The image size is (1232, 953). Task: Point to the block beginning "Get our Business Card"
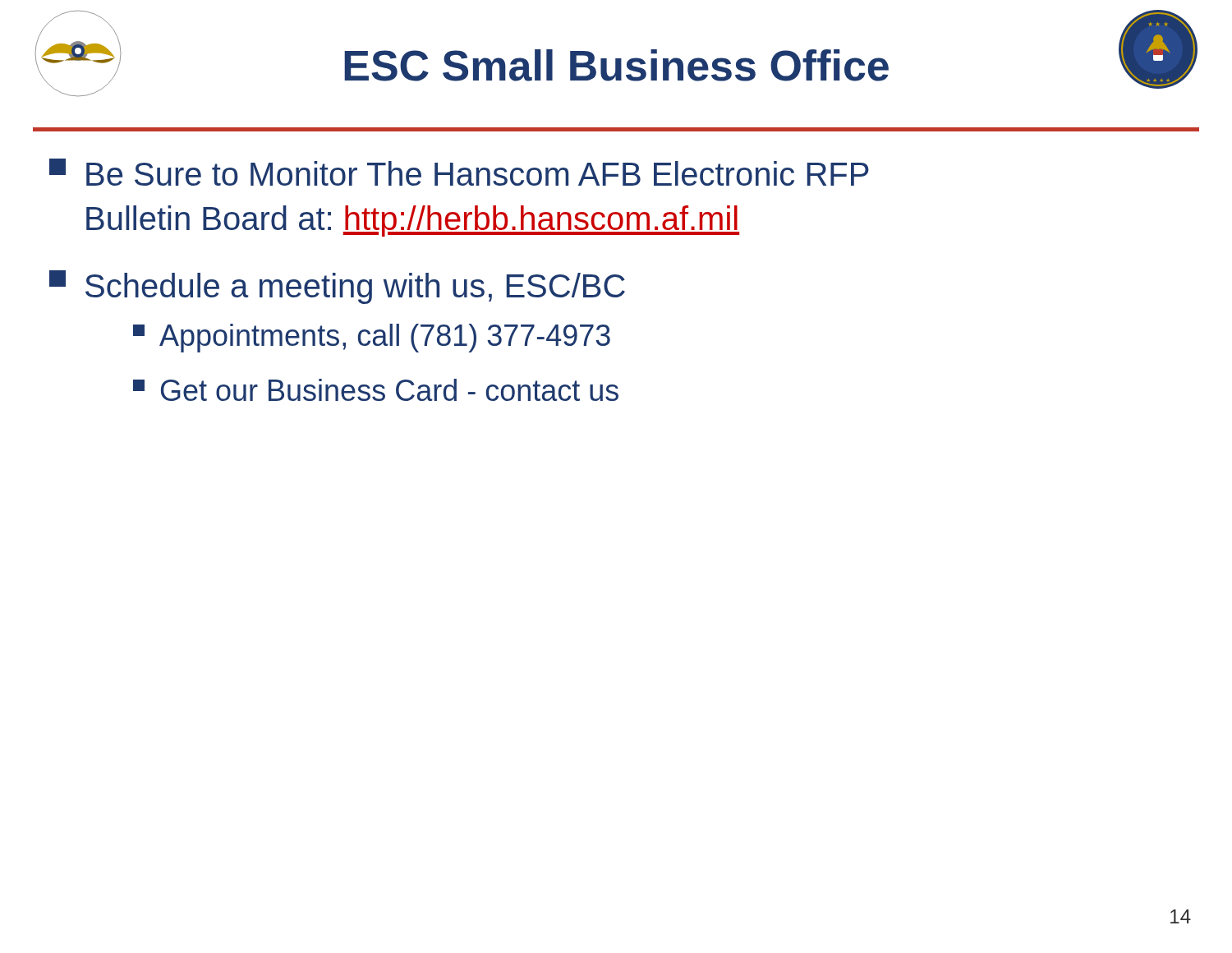click(376, 391)
